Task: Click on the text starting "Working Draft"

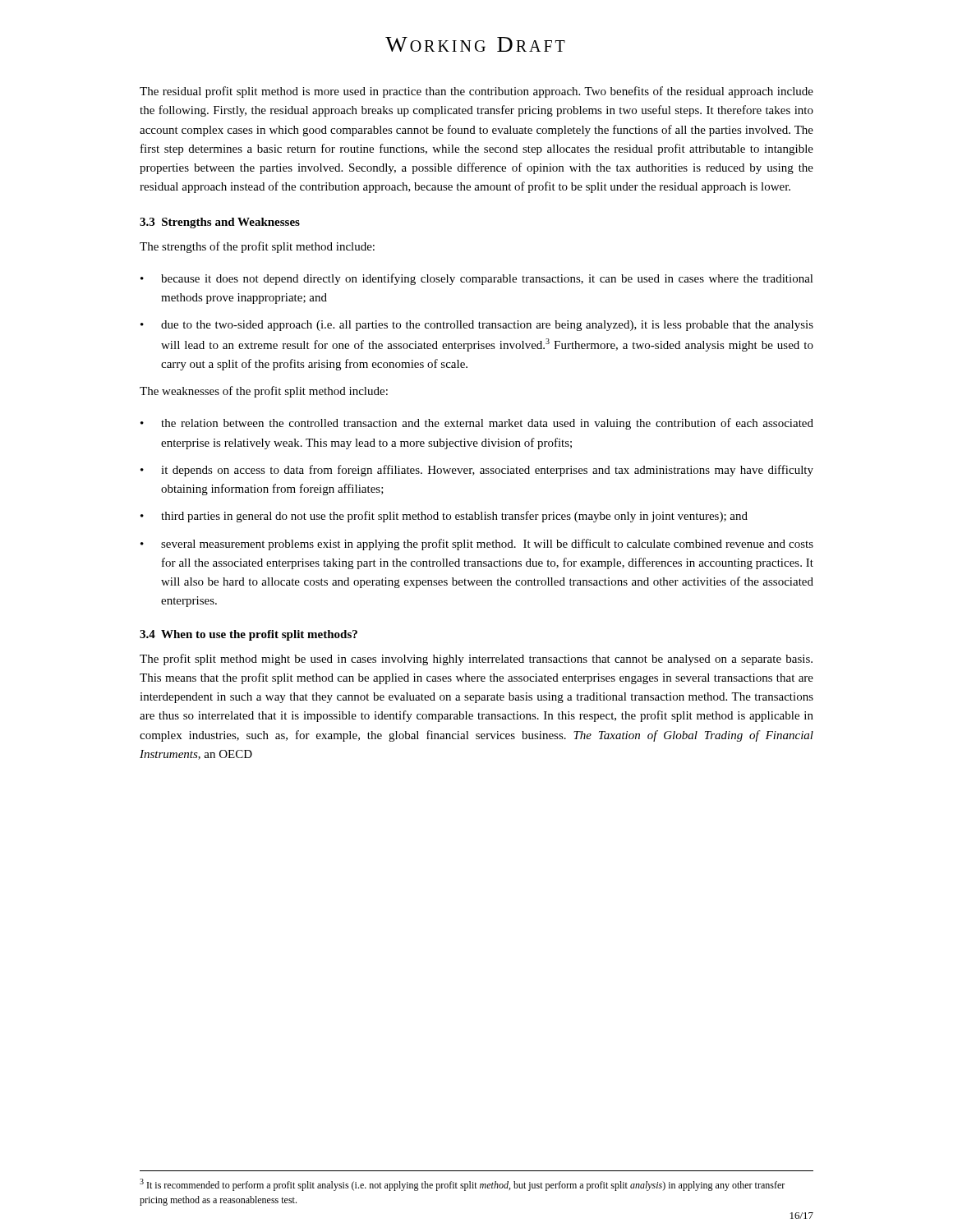Action: (x=476, y=44)
